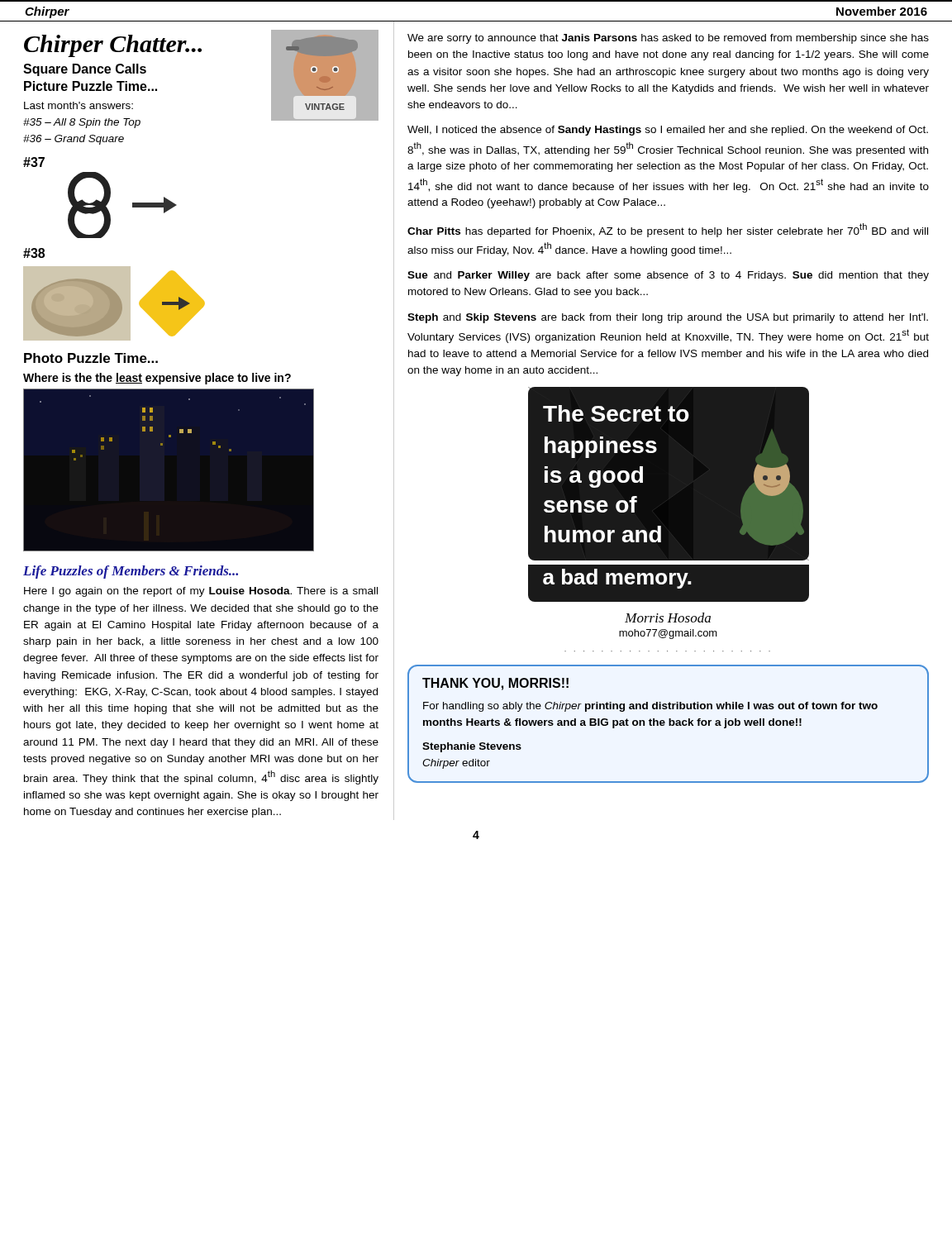
Task: Locate the block of text that opens with "Steph and Skip Stevens are back"
Action: [x=668, y=343]
